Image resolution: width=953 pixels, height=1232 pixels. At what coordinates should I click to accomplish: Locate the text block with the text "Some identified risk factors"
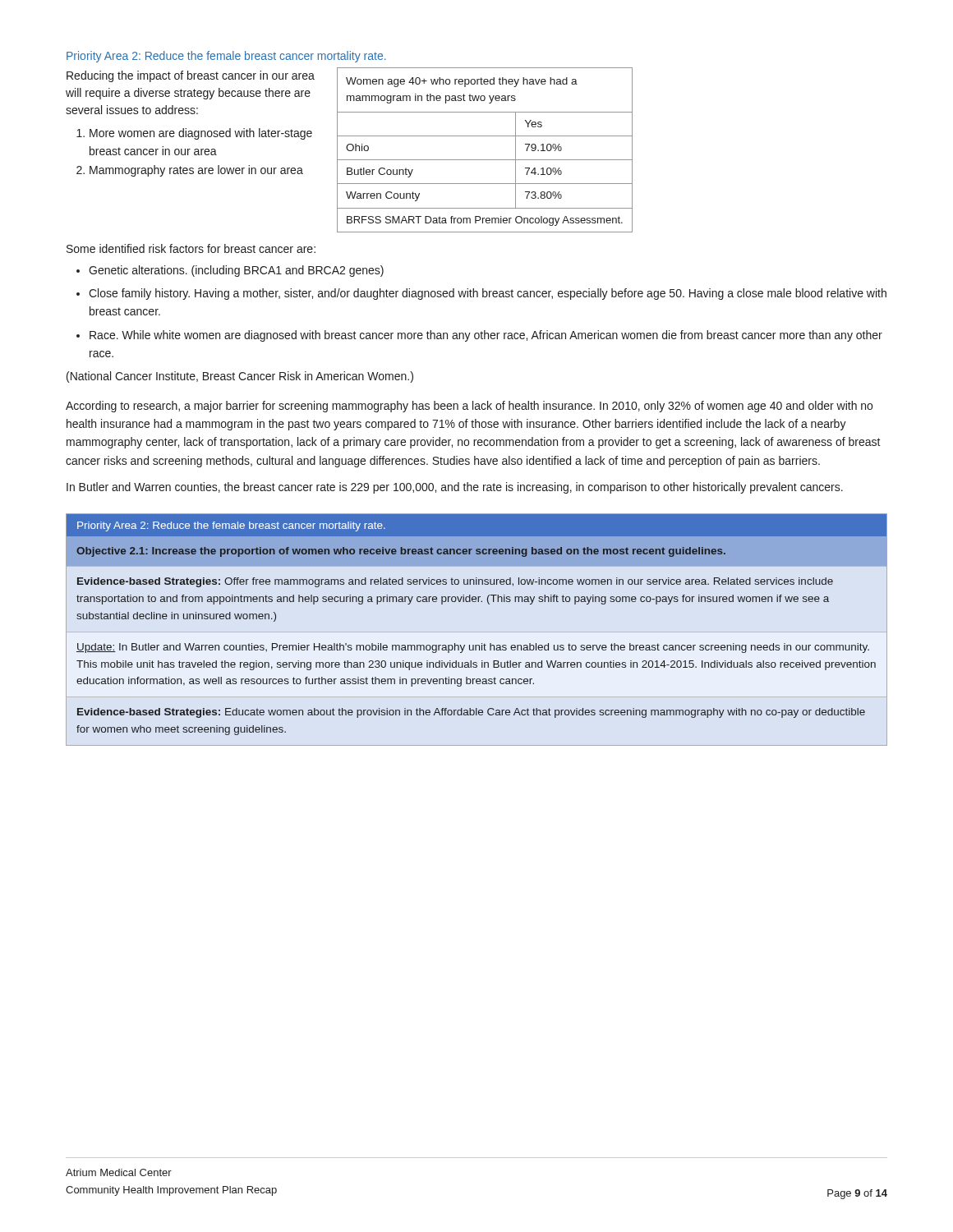pyautogui.click(x=191, y=249)
